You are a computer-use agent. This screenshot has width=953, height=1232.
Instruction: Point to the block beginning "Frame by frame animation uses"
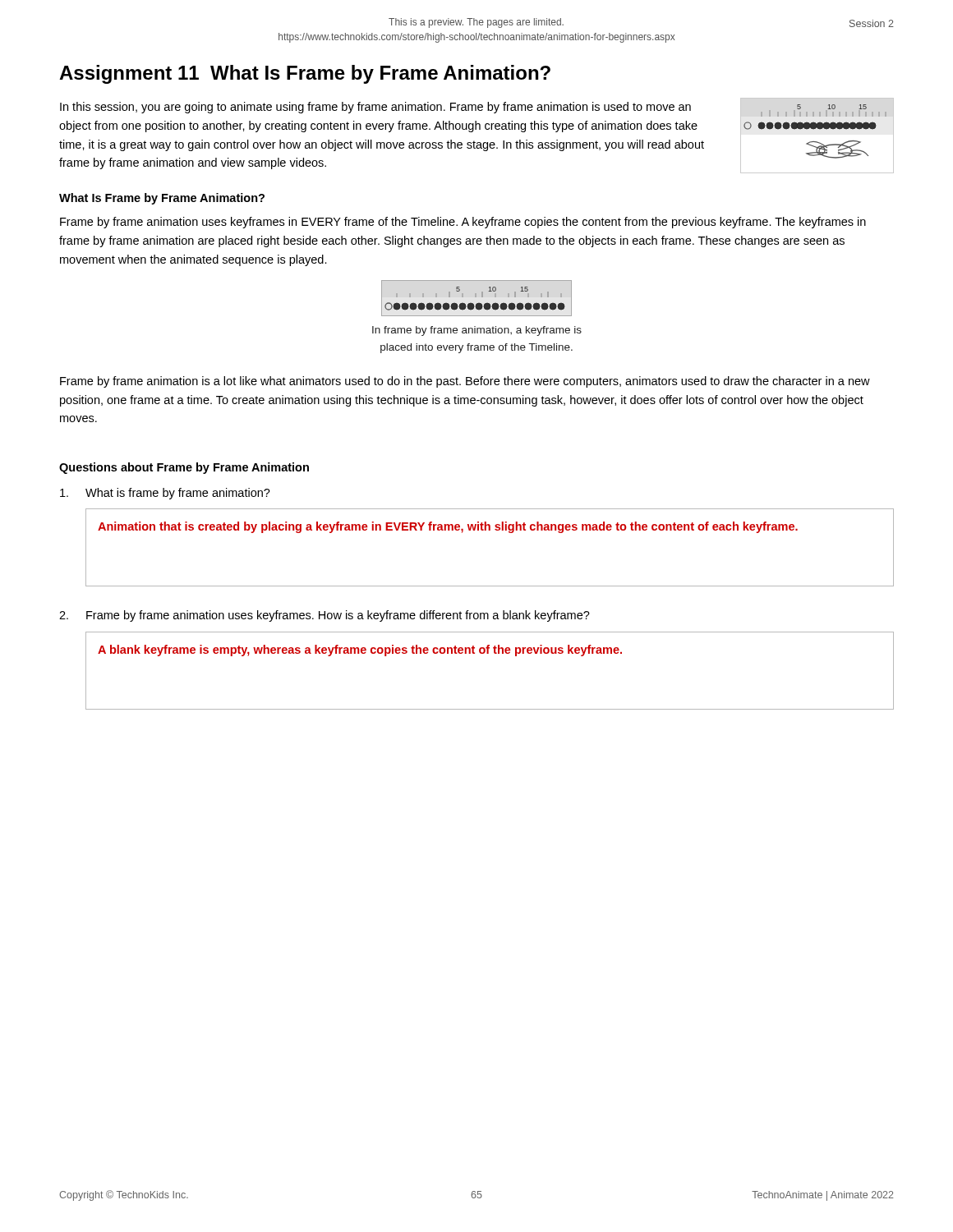[x=463, y=240]
